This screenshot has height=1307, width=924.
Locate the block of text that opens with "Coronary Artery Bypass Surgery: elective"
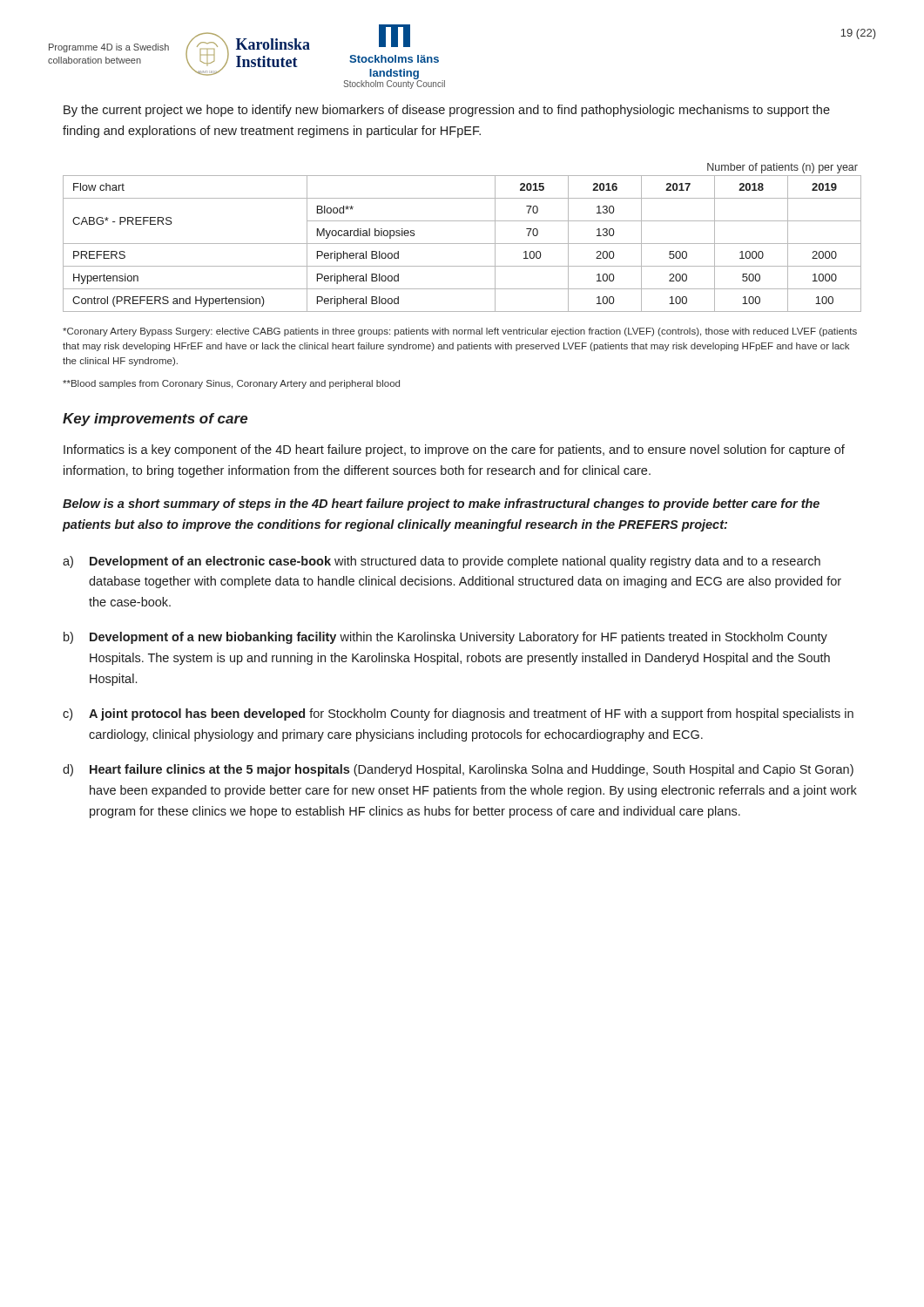[x=460, y=346]
